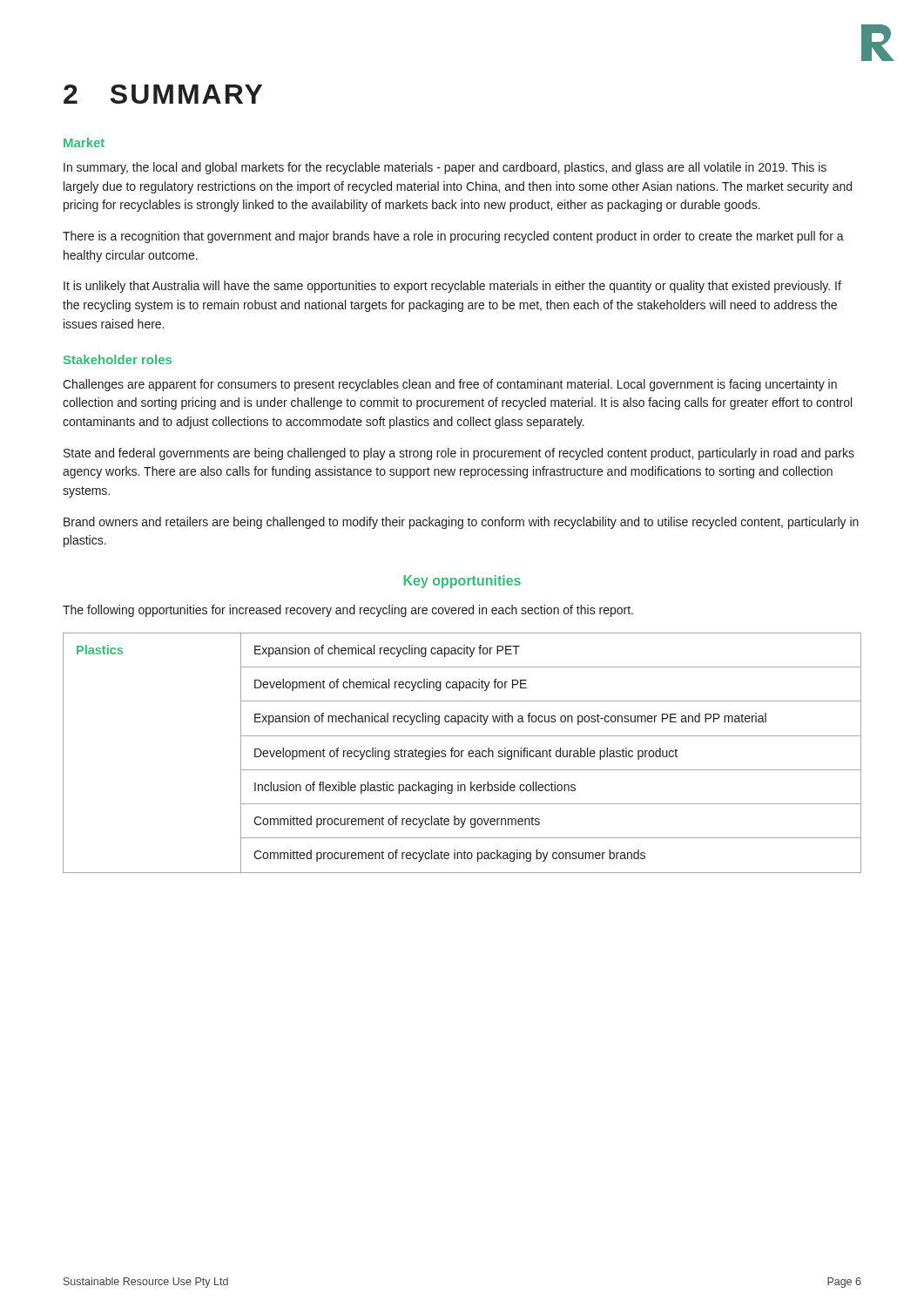Find the element starting "There is a recognition that government"
The width and height of the screenshot is (924, 1307).
point(453,246)
